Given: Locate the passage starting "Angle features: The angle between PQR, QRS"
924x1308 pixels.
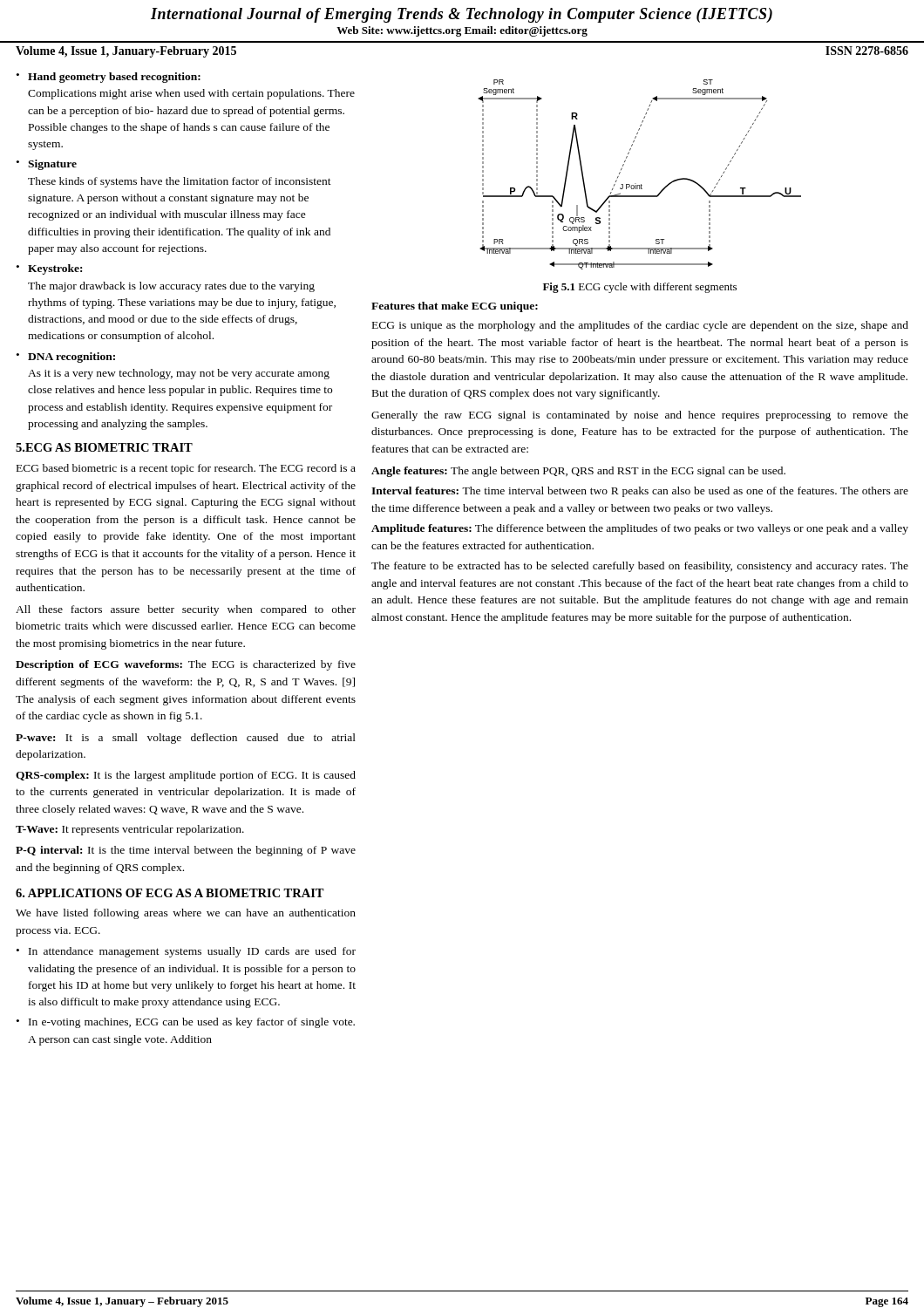Looking at the screenshot, I should click(x=579, y=470).
